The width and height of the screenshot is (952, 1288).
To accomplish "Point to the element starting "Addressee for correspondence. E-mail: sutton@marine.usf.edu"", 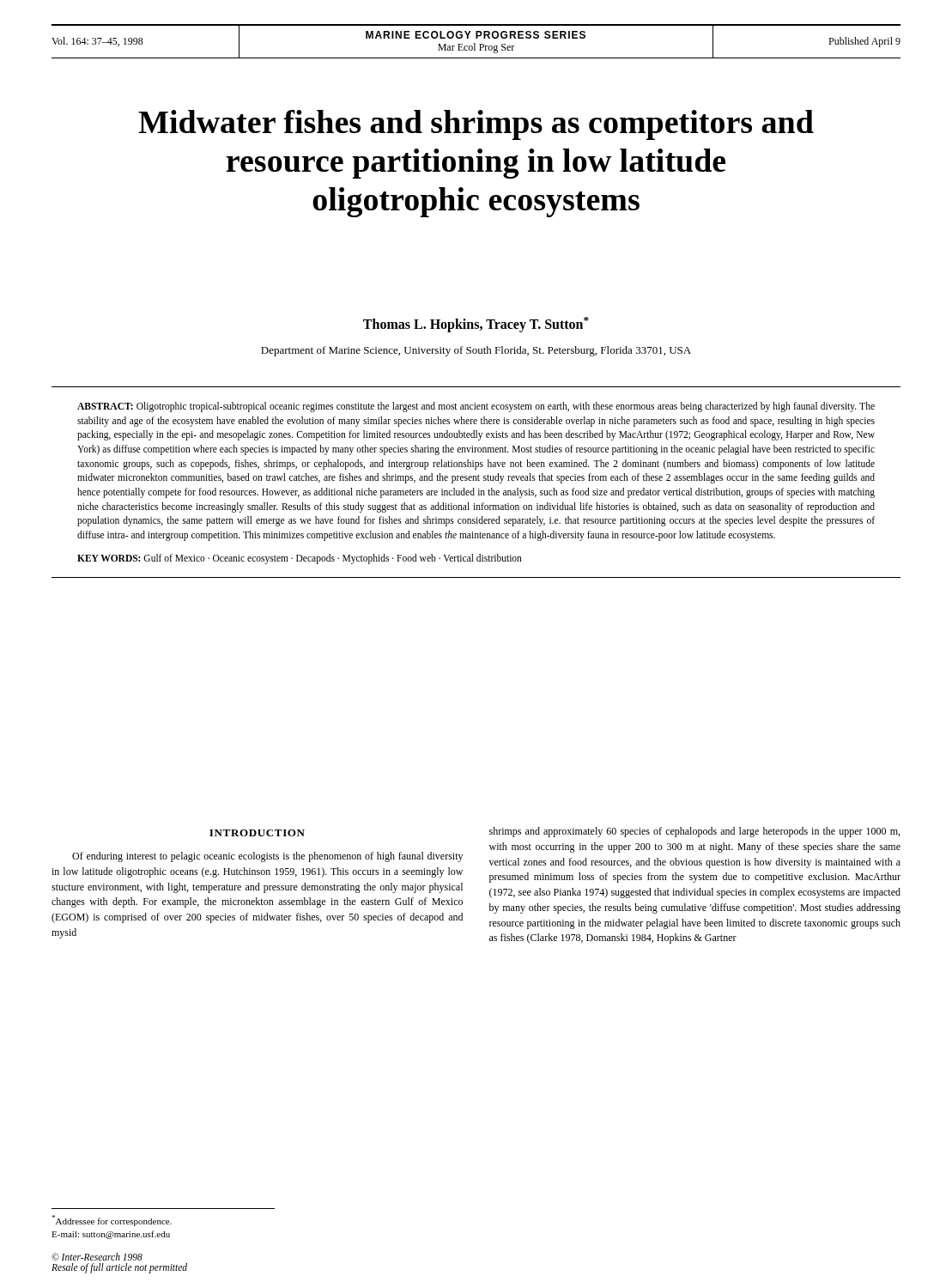I will [163, 1226].
